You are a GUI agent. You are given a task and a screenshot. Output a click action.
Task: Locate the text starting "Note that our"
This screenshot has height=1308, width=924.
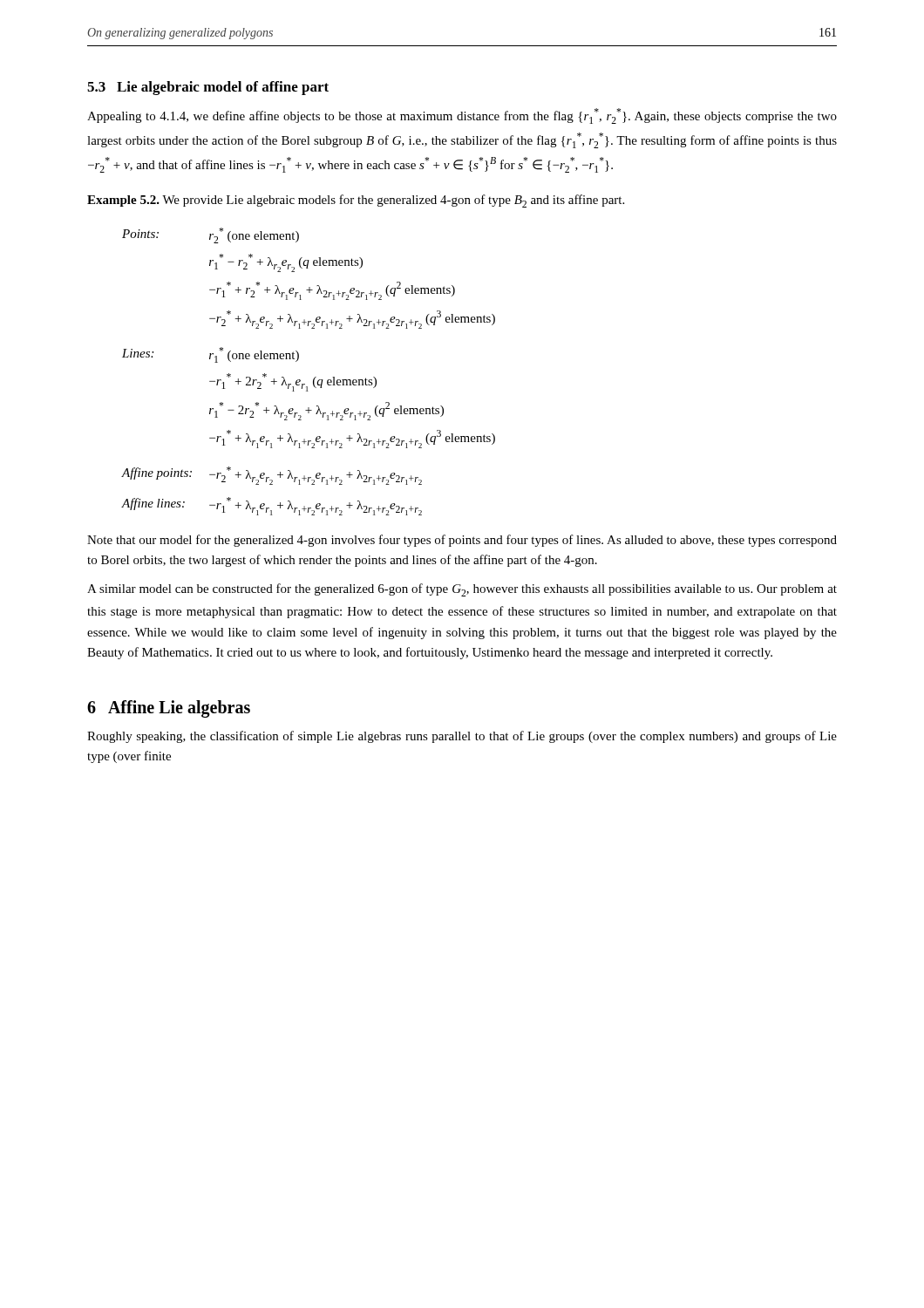pos(462,550)
